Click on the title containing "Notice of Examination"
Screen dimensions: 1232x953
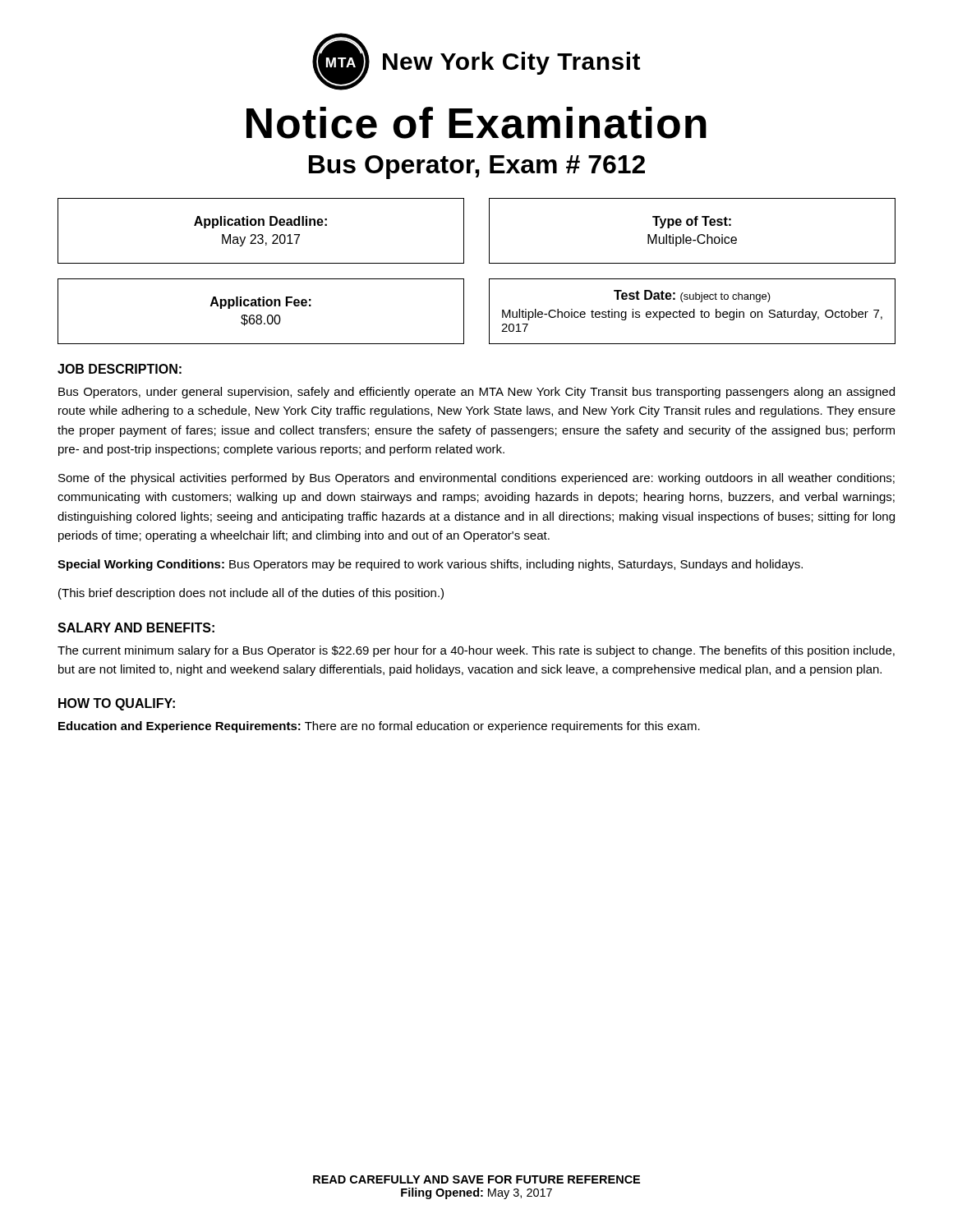pos(476,123)
